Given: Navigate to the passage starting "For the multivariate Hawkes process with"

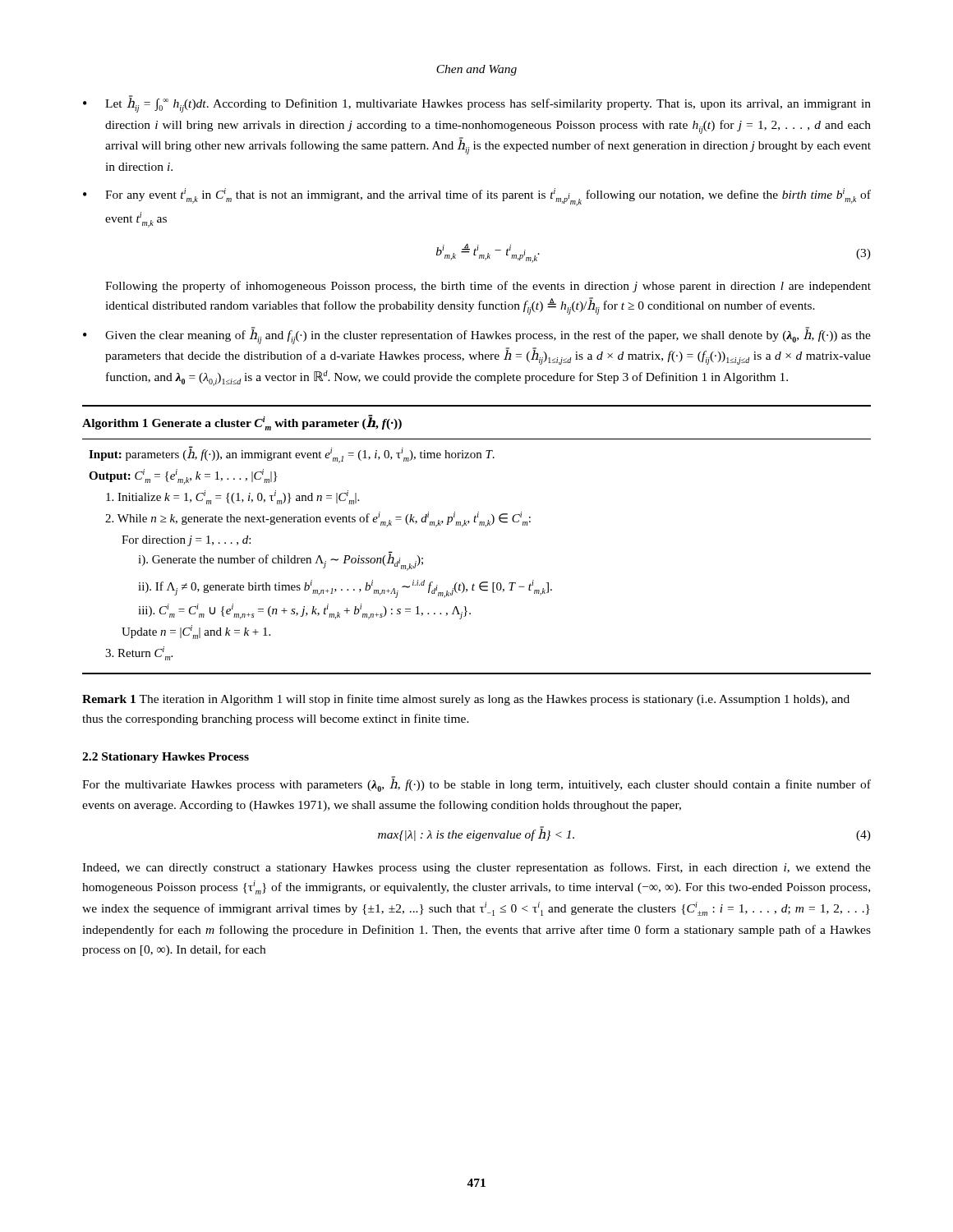Looking at the screenshot, I should pos(476,794).
